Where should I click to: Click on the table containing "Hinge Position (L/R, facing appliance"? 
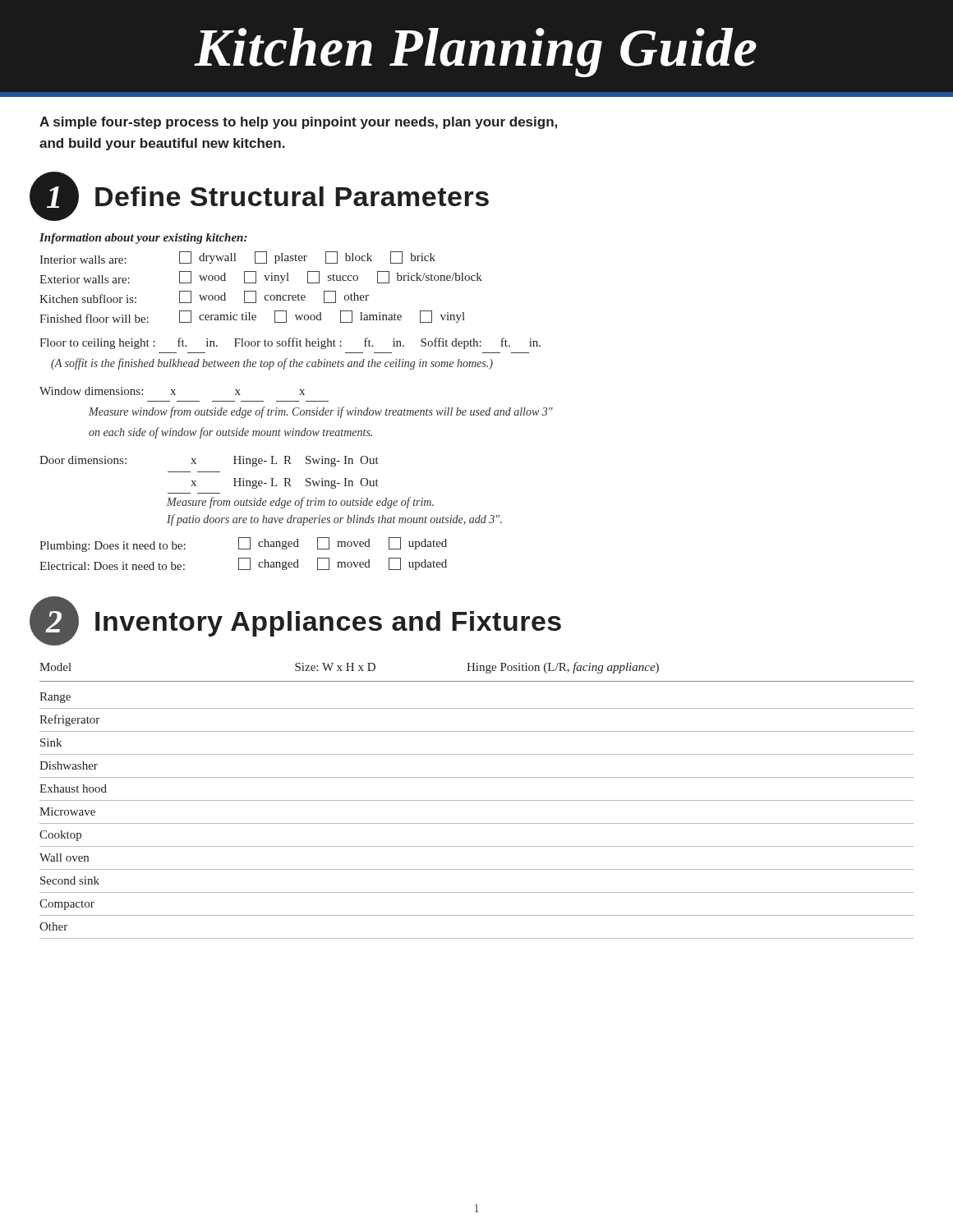(x=476, y=797)
